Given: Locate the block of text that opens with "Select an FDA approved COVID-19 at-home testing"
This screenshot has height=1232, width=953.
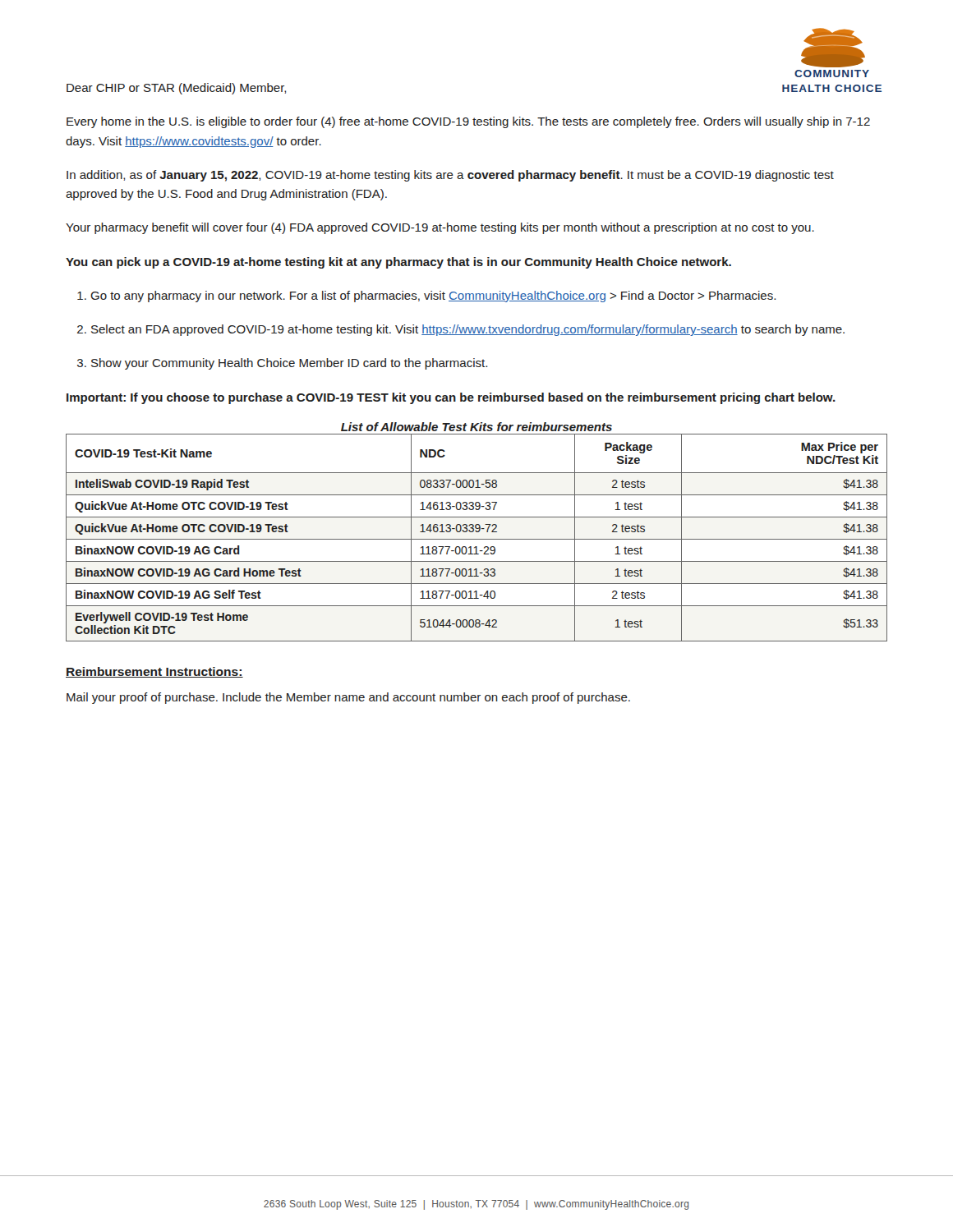Looking at the screenshot, I should [x=468, y=329].
